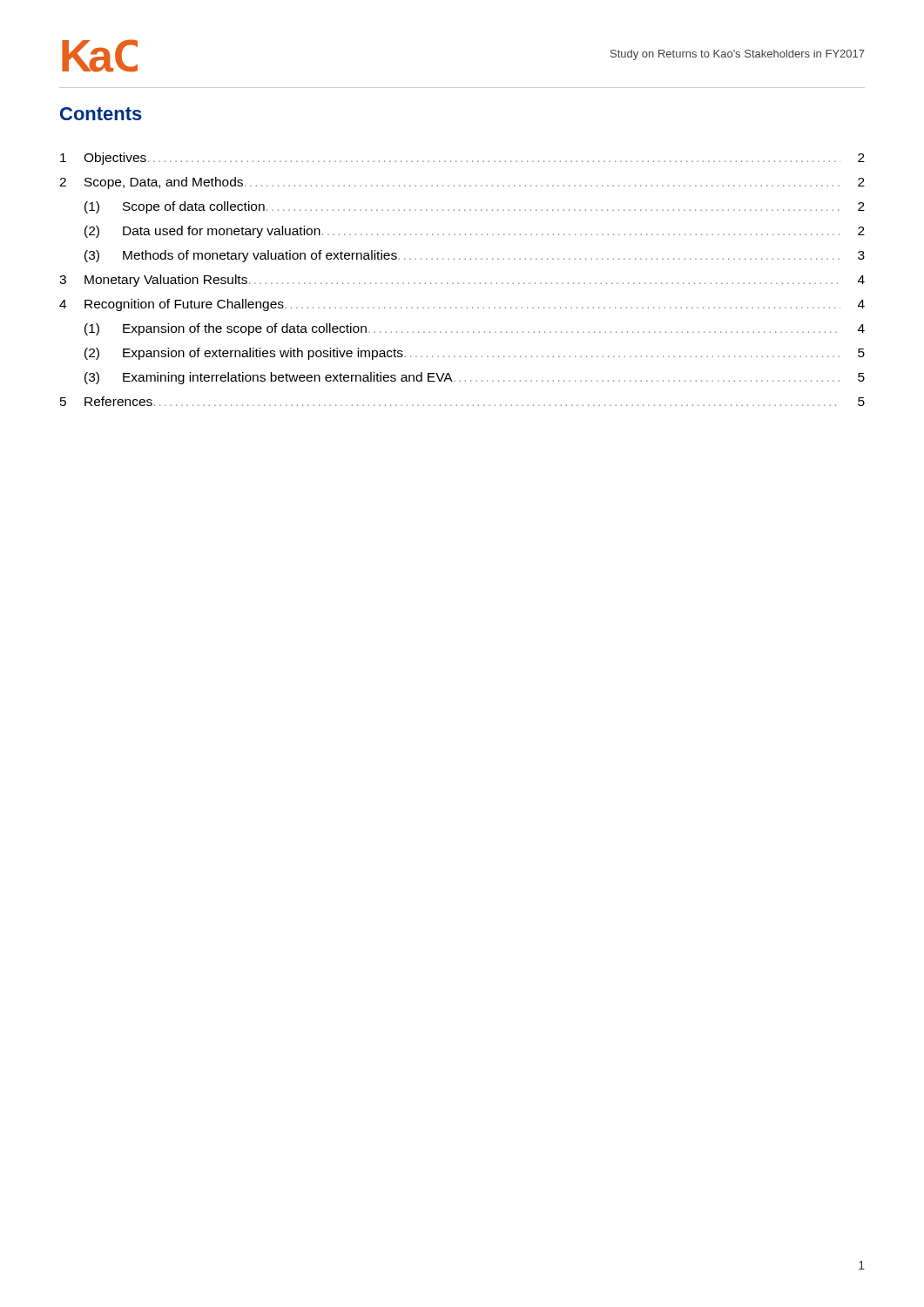Click on the passage starting "3 Monetary Valuation Results"

point(462,280)
